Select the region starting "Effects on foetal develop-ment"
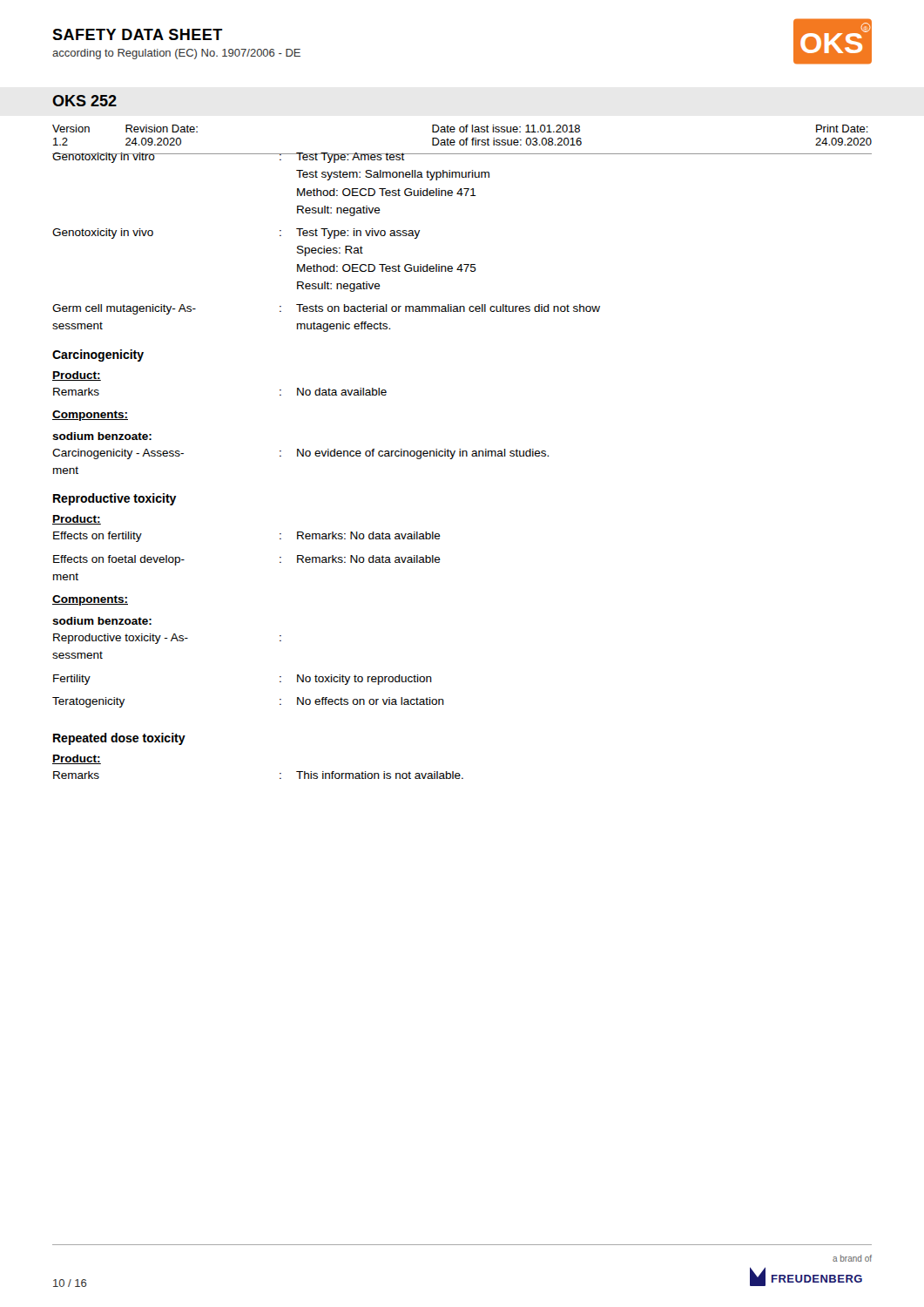This screenshot has width=924, height=1307. [121, 560]
